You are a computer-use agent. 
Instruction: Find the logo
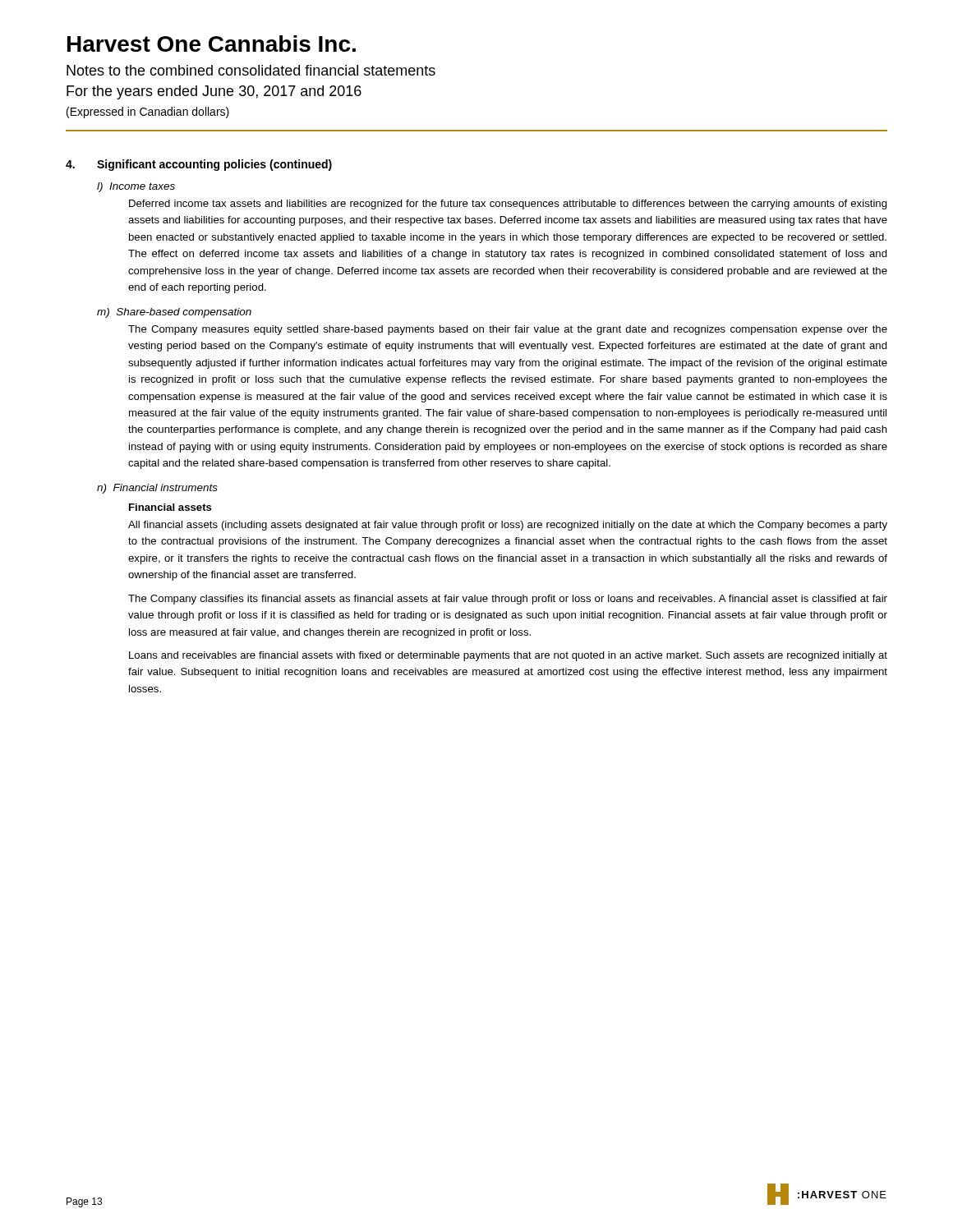[826, 1194]
